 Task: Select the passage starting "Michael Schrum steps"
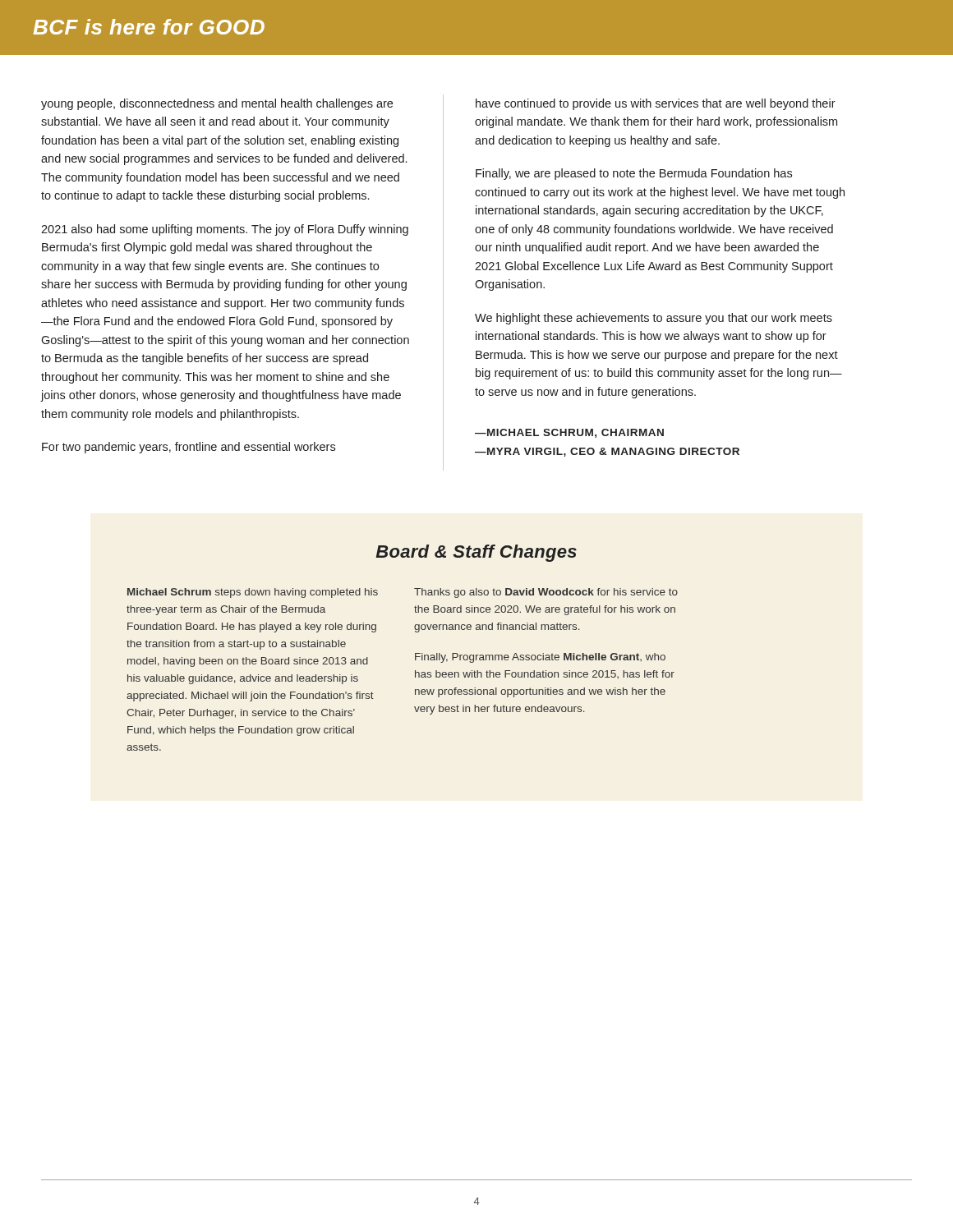[252, 669]
